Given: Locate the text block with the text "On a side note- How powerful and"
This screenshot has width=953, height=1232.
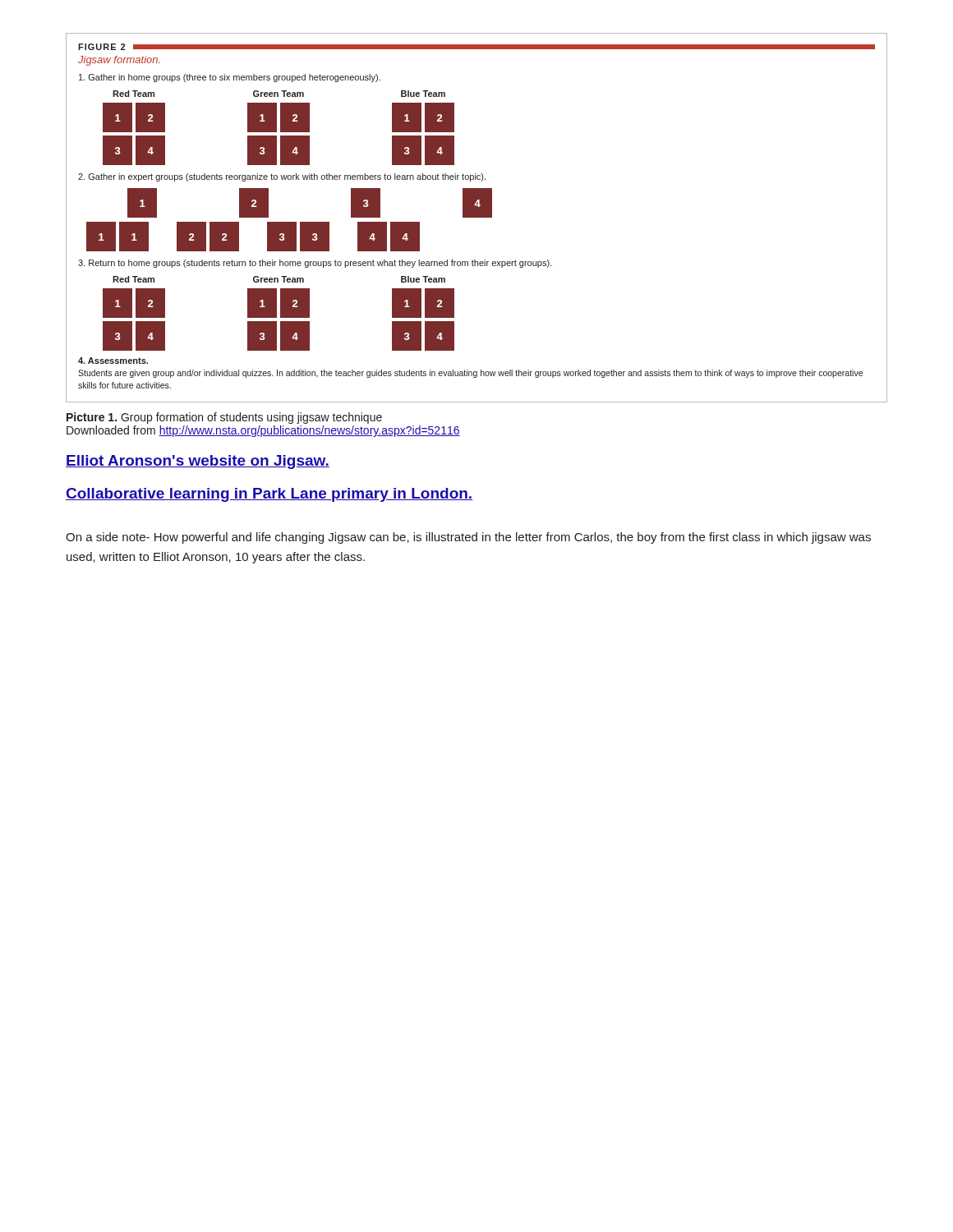Looking at the screenshot, I should coord(468,547).
